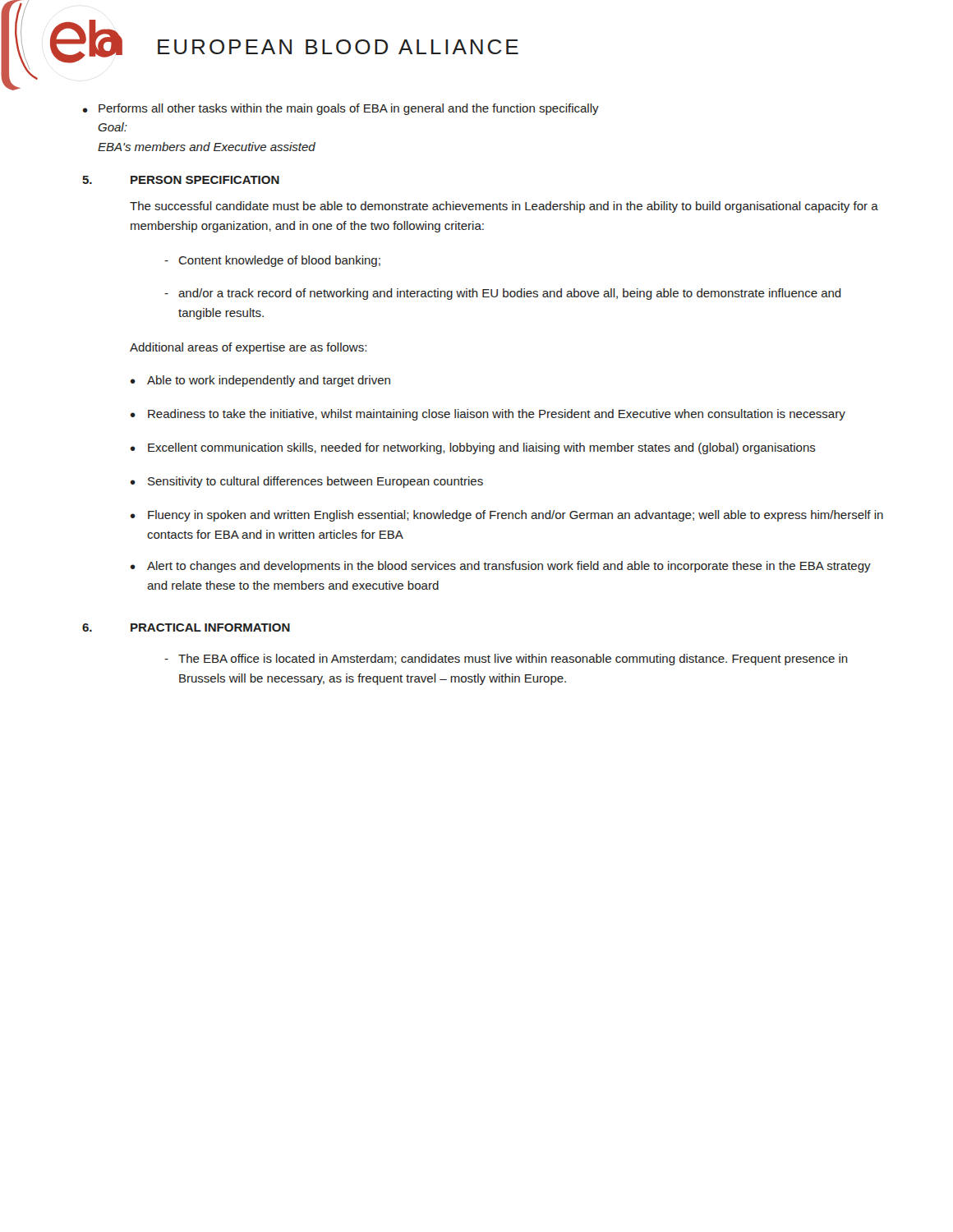Screen dimensions: 1232x953
Task: Click on the element starting "- The EBA office is located in Amsterdam;"
Action: [x=526, y=668]
